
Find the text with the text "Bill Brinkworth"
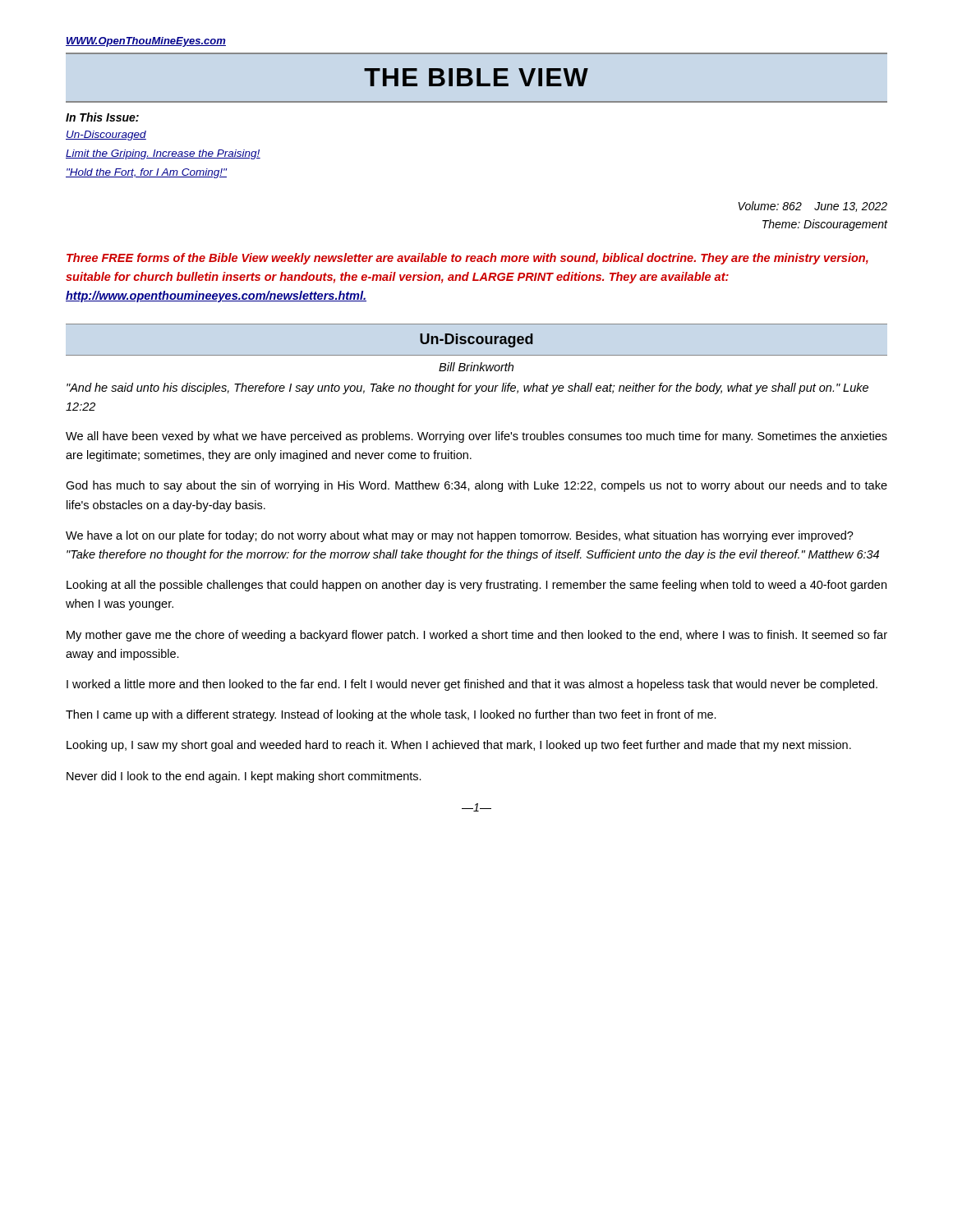pyautogui.click(x=476, y=367)
